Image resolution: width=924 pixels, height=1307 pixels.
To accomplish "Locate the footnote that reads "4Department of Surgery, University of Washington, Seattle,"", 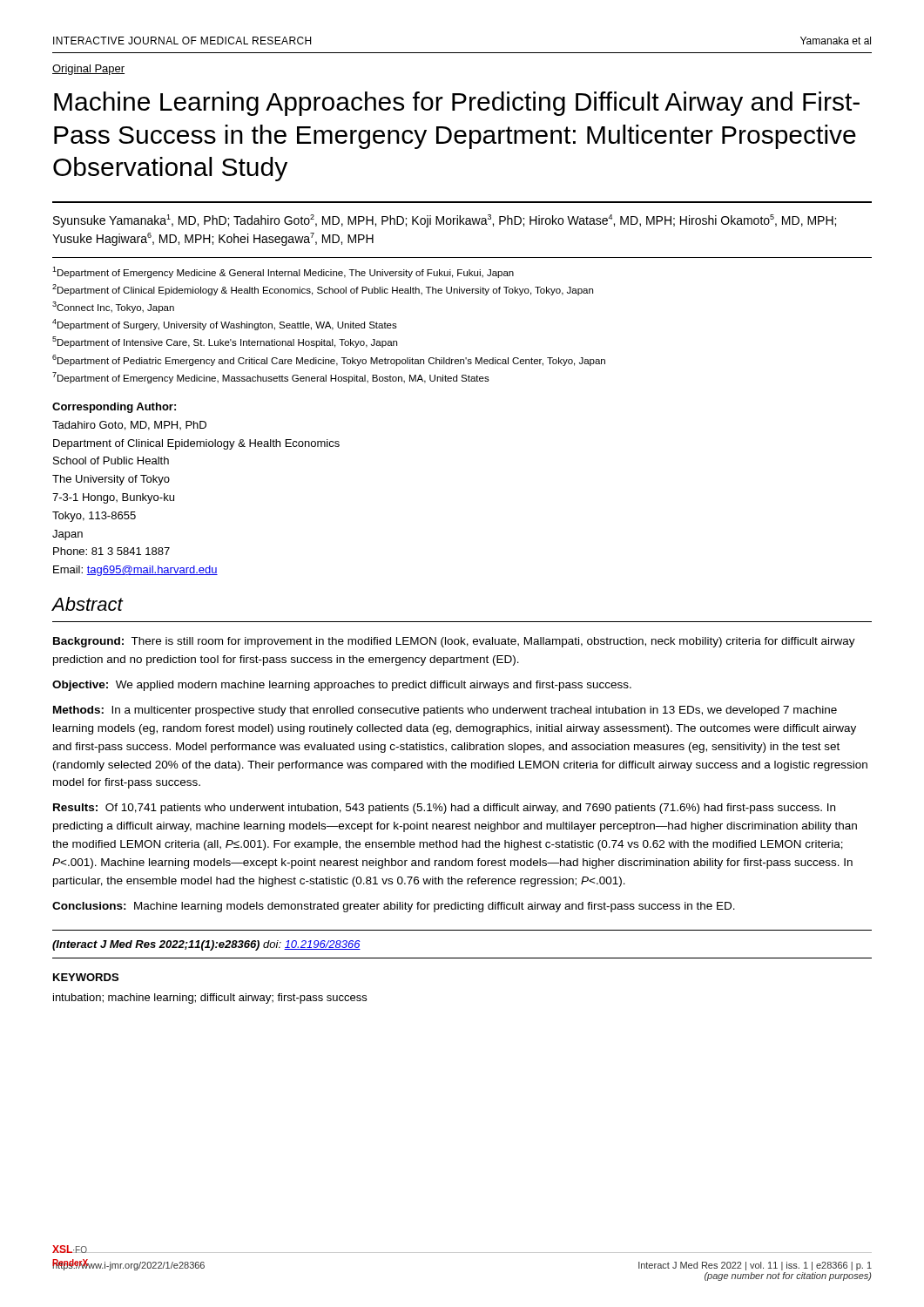I will tap(225, 324).
